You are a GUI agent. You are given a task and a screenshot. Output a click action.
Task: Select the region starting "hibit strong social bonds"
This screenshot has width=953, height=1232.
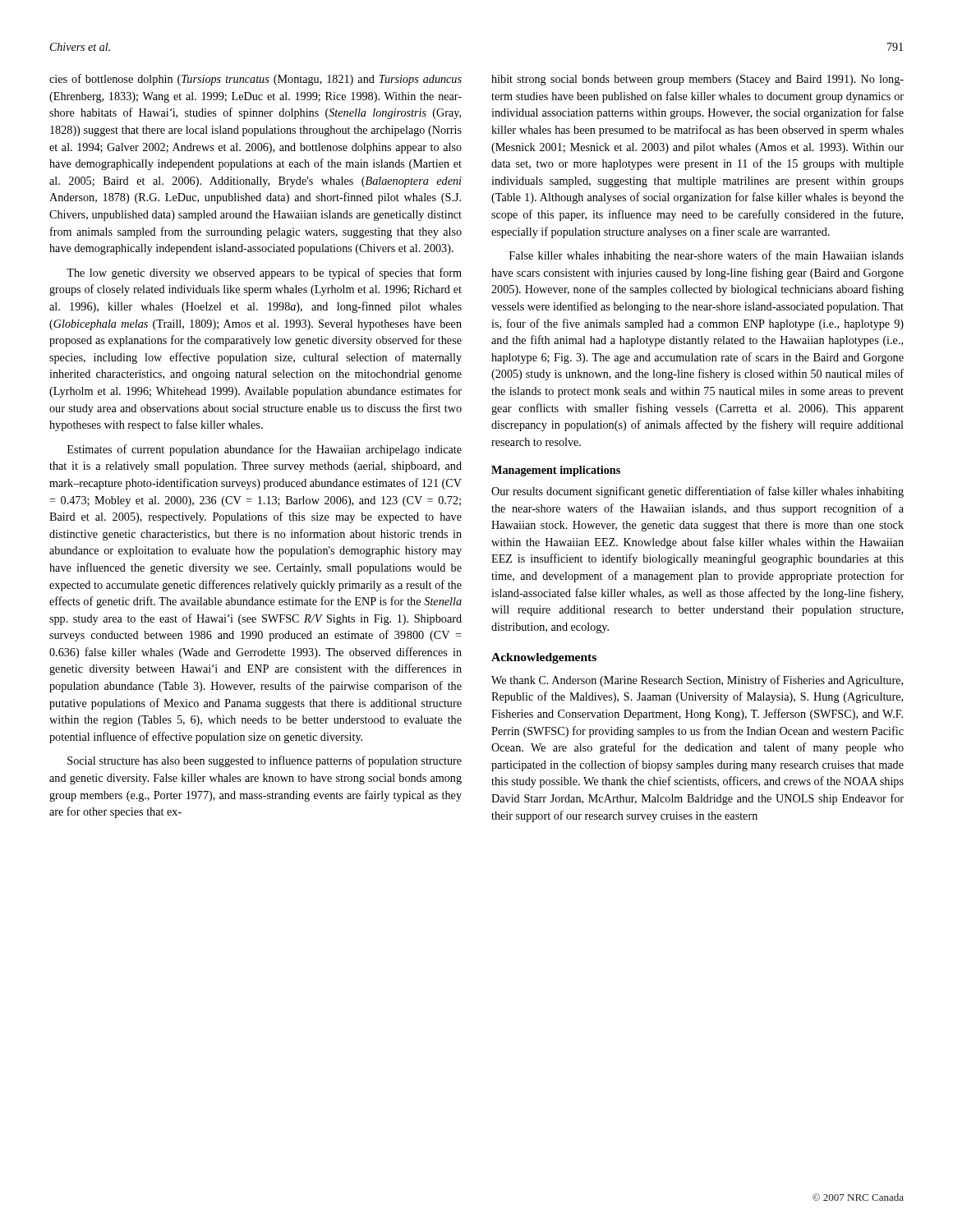click(x=698, y=155)
